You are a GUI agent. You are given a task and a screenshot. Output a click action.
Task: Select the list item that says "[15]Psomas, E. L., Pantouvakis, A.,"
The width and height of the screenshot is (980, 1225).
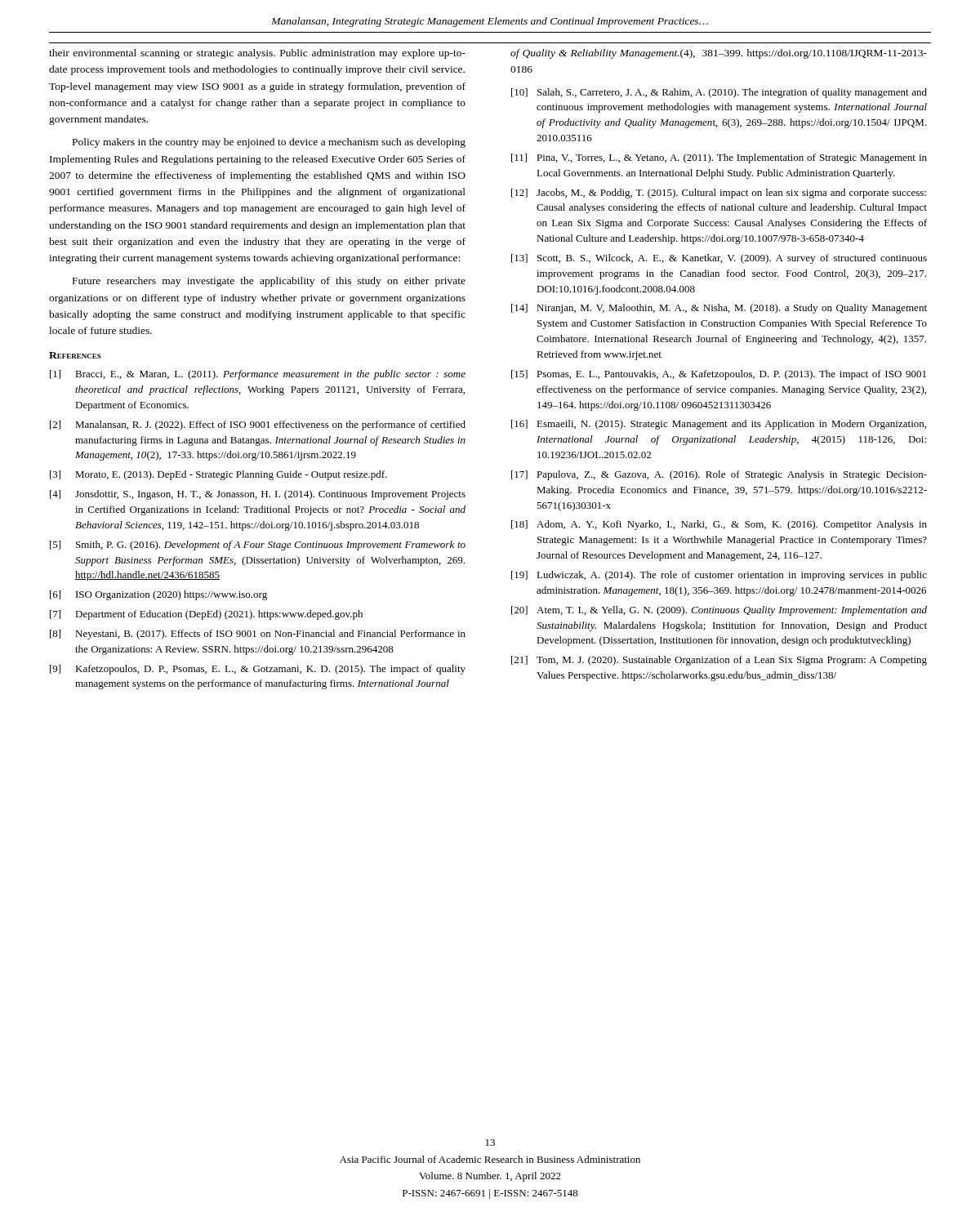coord(719,390)
